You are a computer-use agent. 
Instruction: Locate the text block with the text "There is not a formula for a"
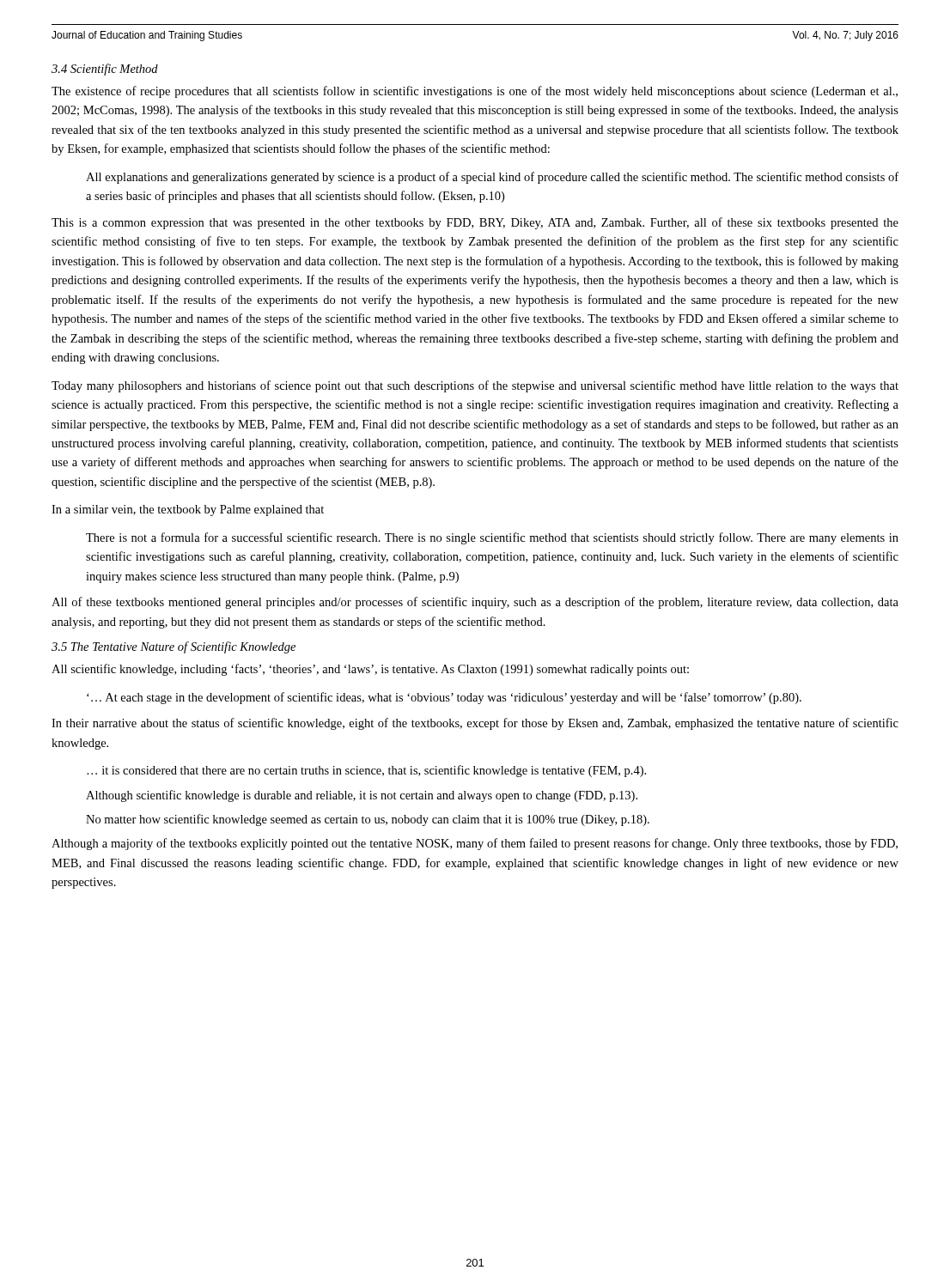492,557
